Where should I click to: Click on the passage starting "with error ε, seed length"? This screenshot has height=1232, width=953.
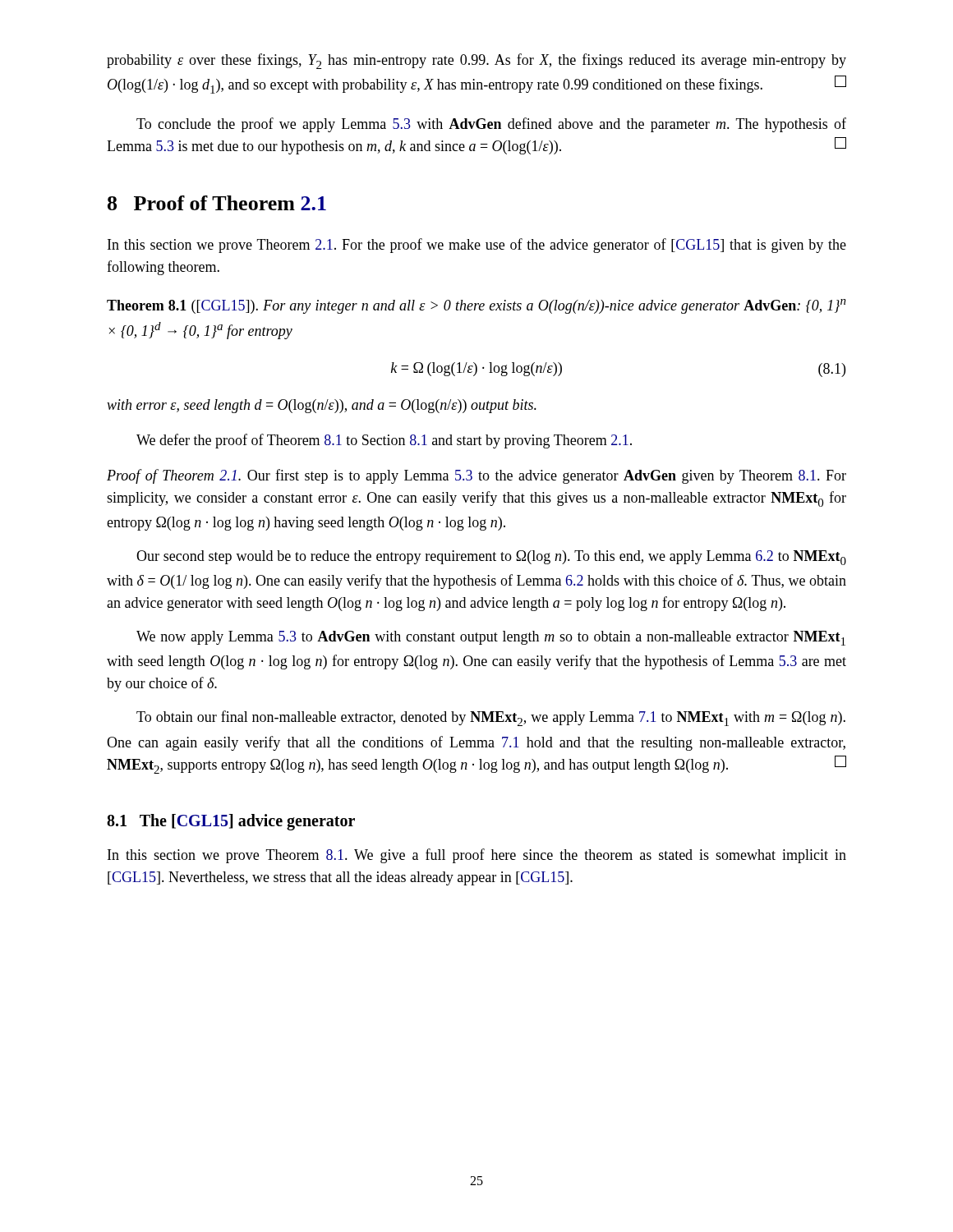[476, 405]
